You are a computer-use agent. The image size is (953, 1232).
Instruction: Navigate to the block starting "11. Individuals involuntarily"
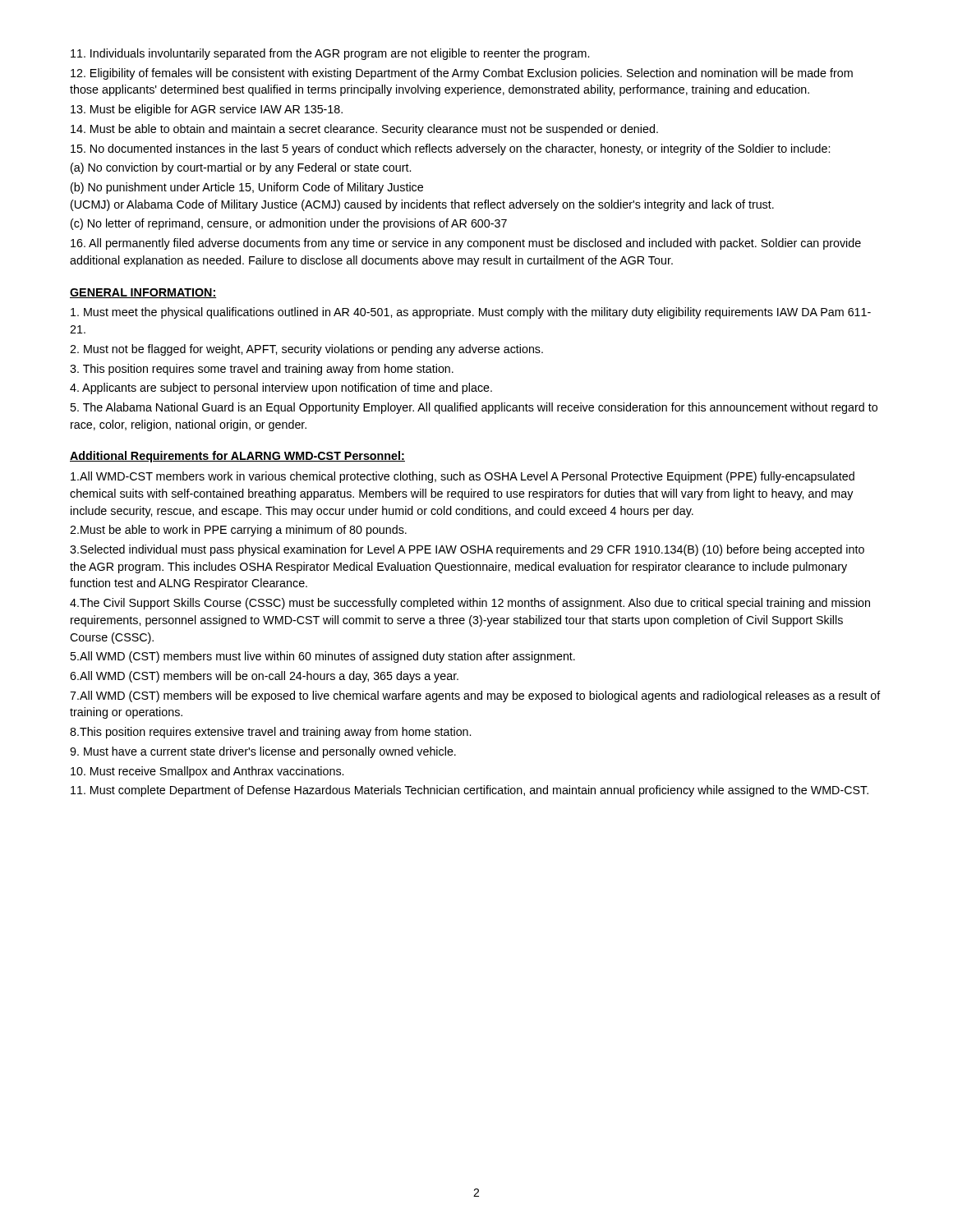[x=330, y=53]
